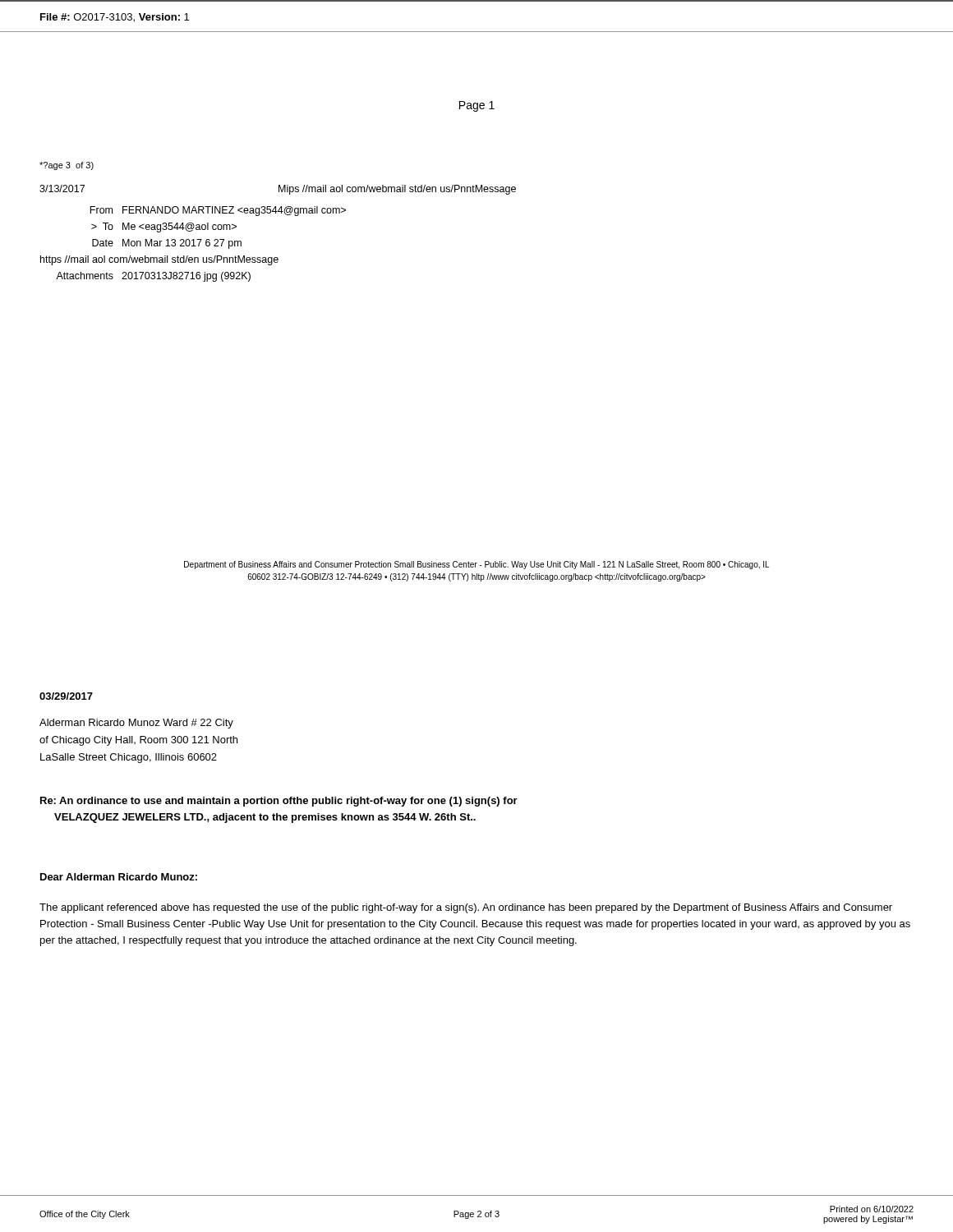Image resolution: width=953 pixels, height=1232 pixels.
Task: Select the passage starting "Dear Alderman Ricardo Munoz:"
Action: tap(119, 877)
